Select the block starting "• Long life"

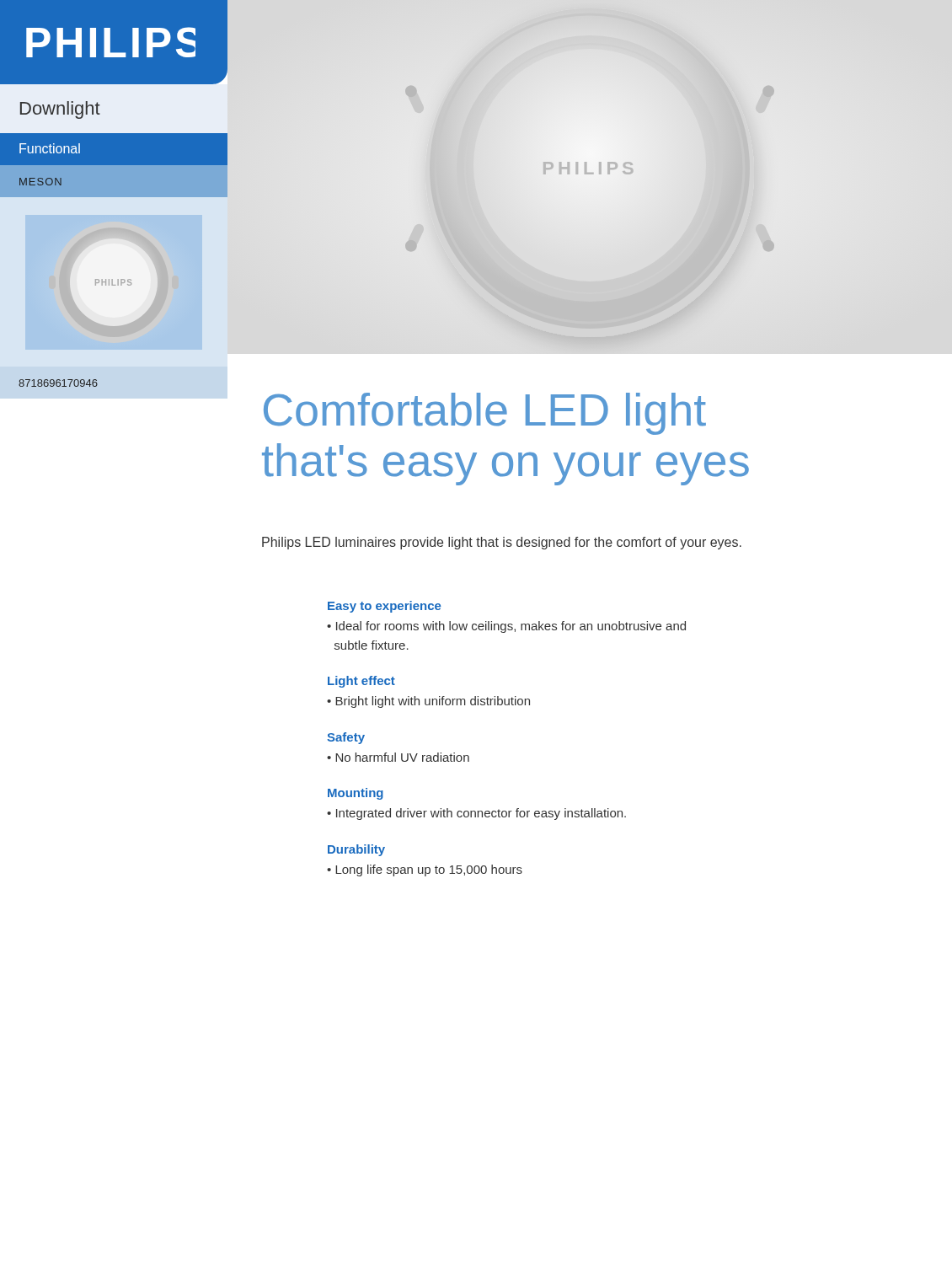425,869
